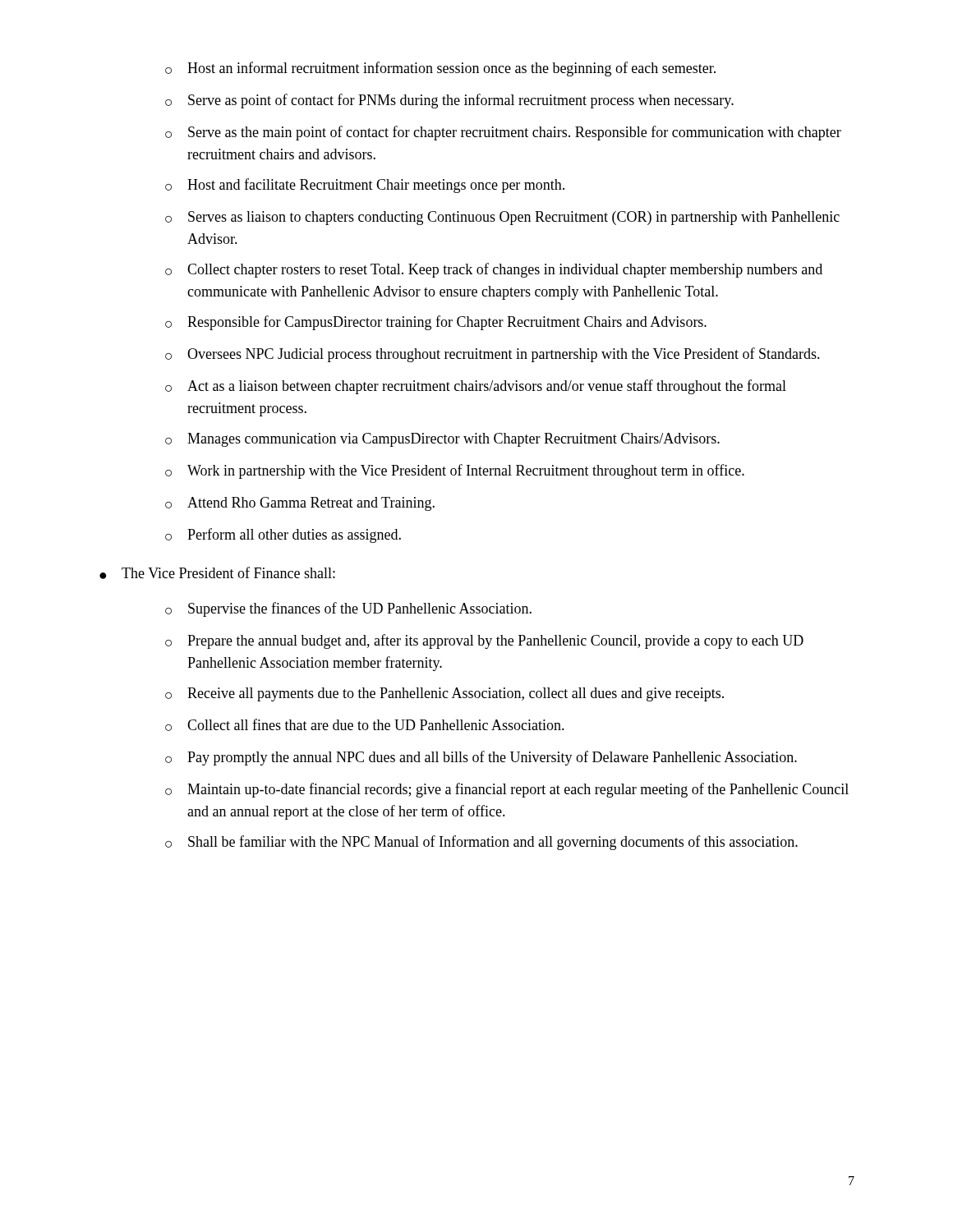Select the block starting "○ Serve as the main point of"
Screen dimensions: 1232x953
pyautogui.click(x=509, y=144)
